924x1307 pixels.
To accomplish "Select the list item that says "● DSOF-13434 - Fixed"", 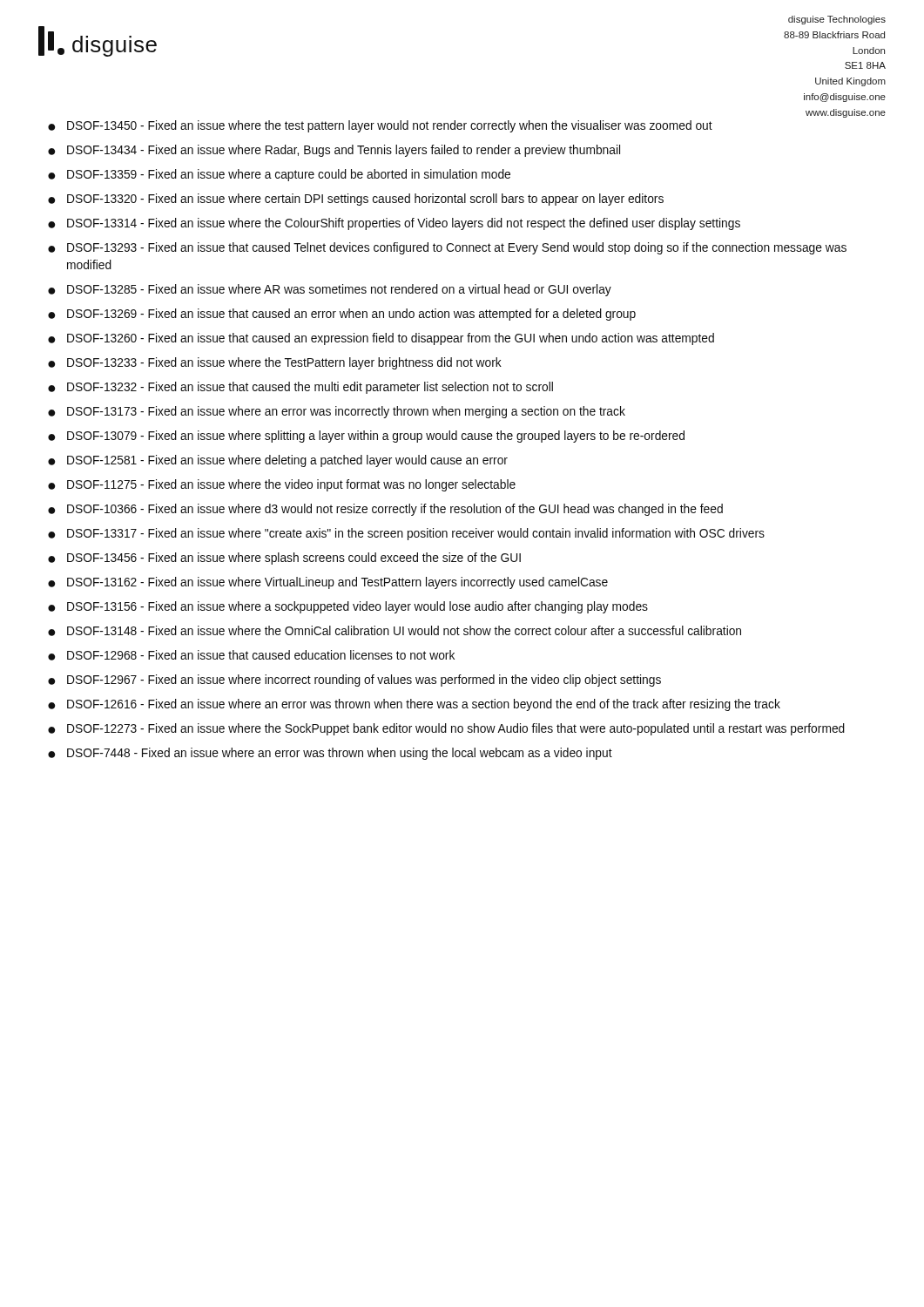I will 466,151.
